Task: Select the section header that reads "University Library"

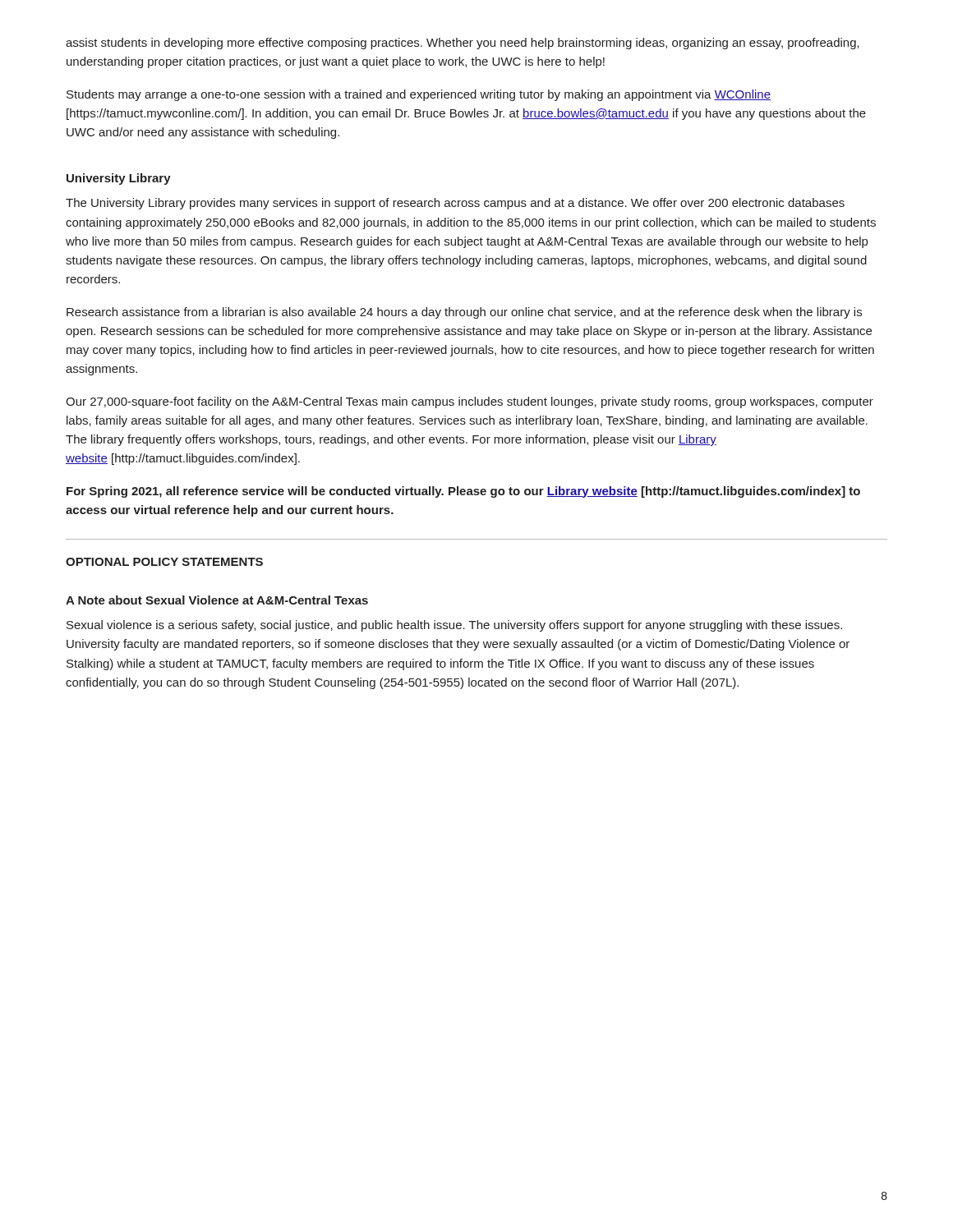Action: (x=118, y=178)
